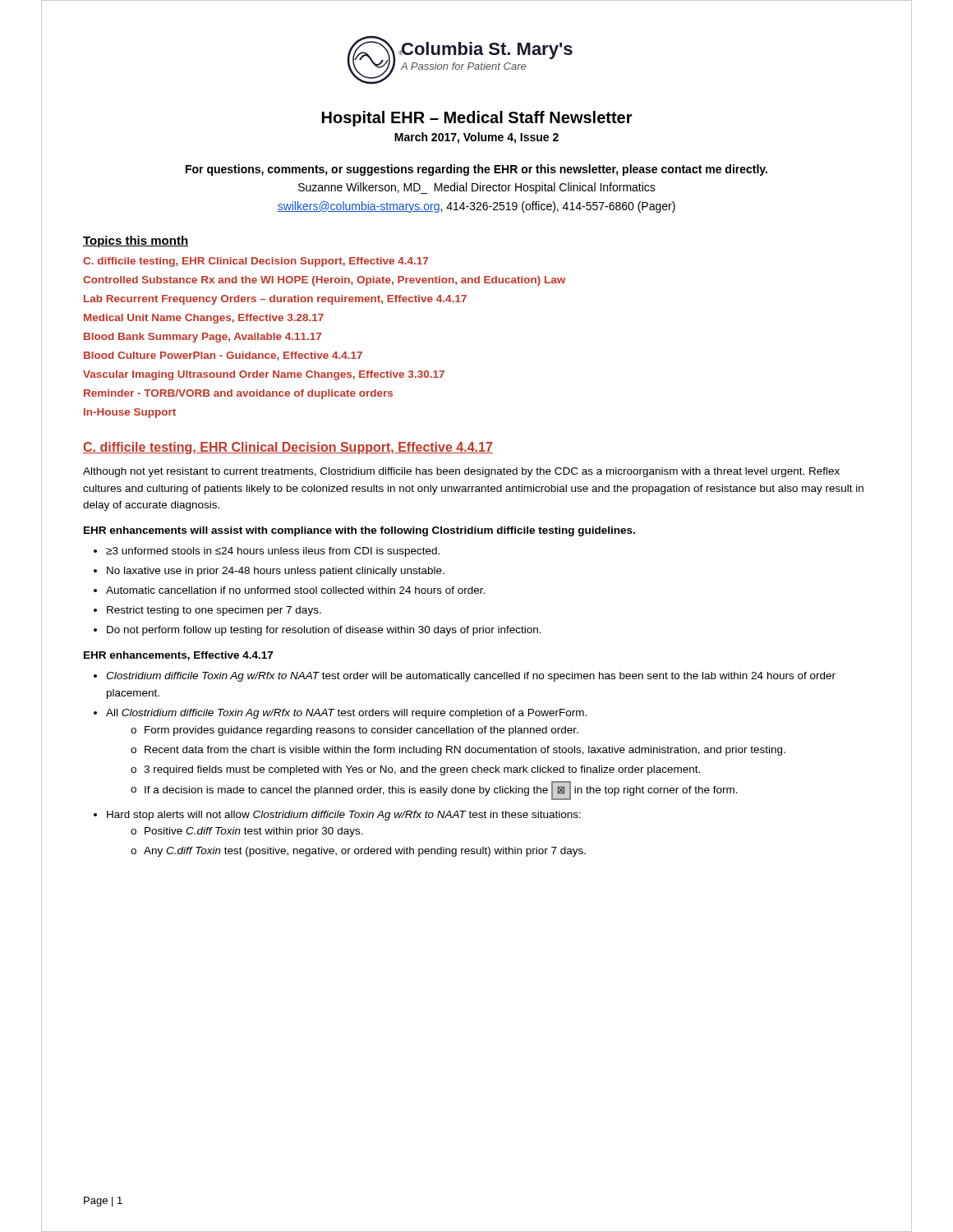
Task: Where is the passage that starts "Restrict testing to one specimen per 7"?
Action: click(214, 611)
